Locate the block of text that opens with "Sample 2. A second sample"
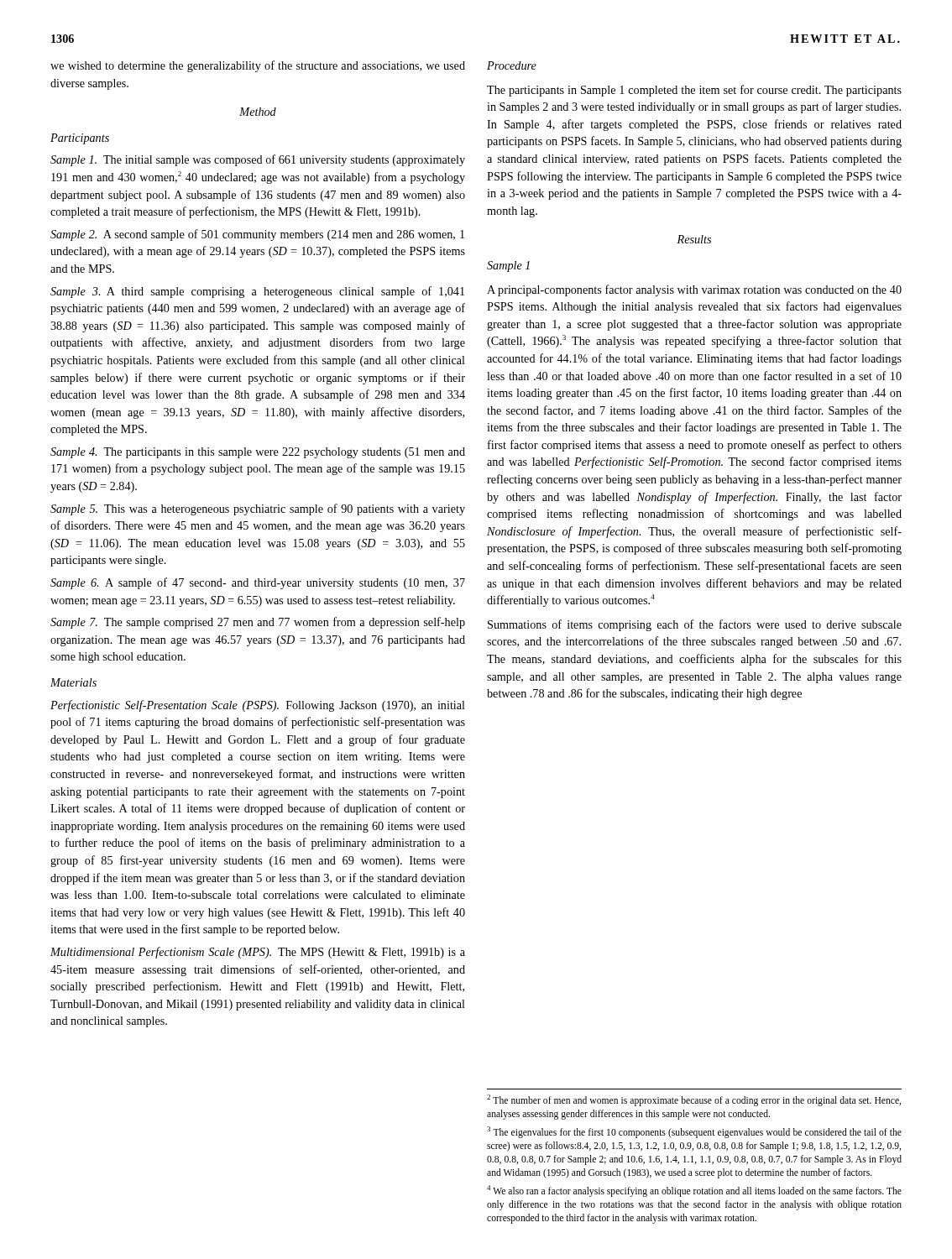 pyautogui.click(x=258, y=251)
